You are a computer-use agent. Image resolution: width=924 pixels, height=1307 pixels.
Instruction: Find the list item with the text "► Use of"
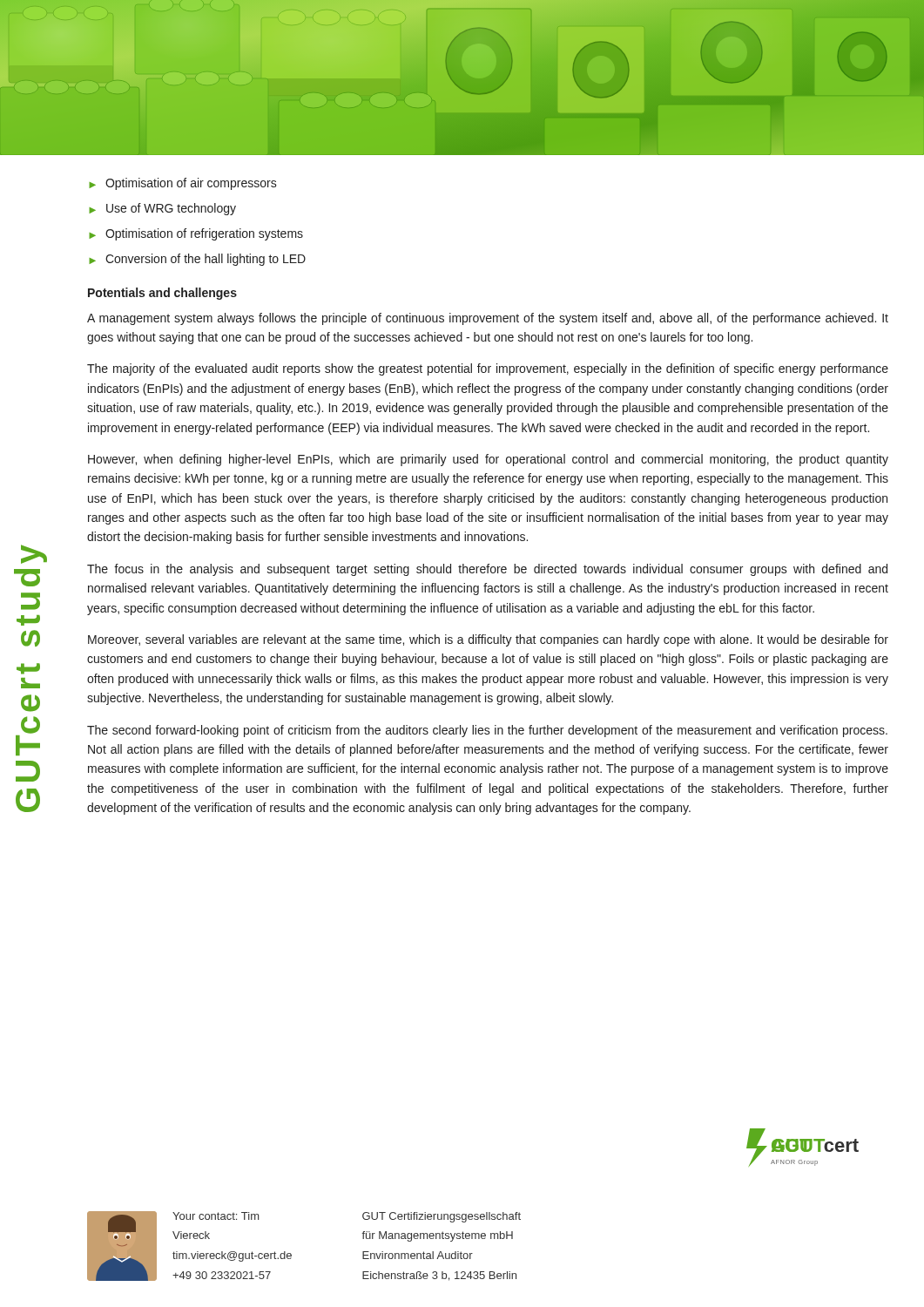[162, 209]
